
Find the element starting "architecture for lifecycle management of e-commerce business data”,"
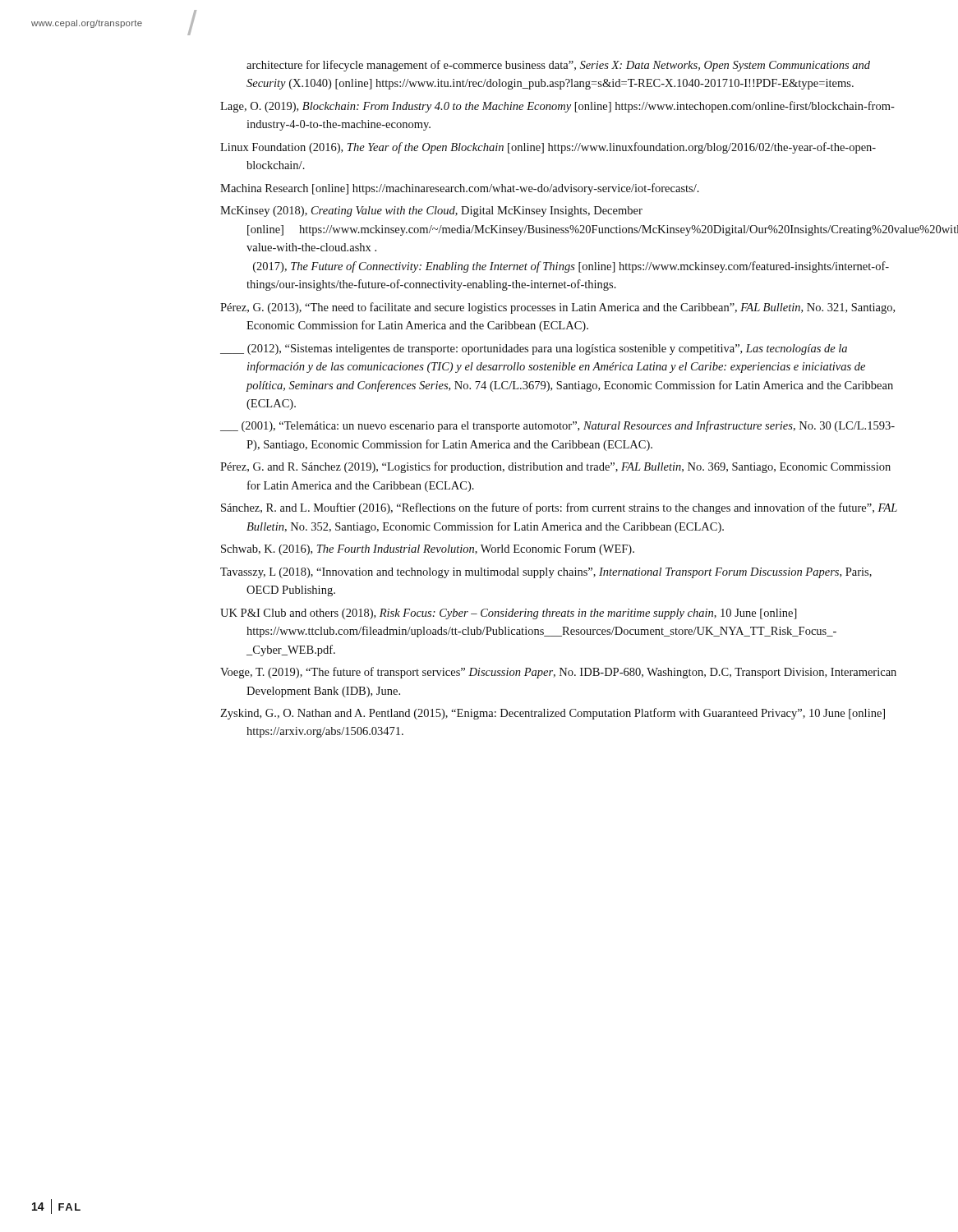[558, 74]
